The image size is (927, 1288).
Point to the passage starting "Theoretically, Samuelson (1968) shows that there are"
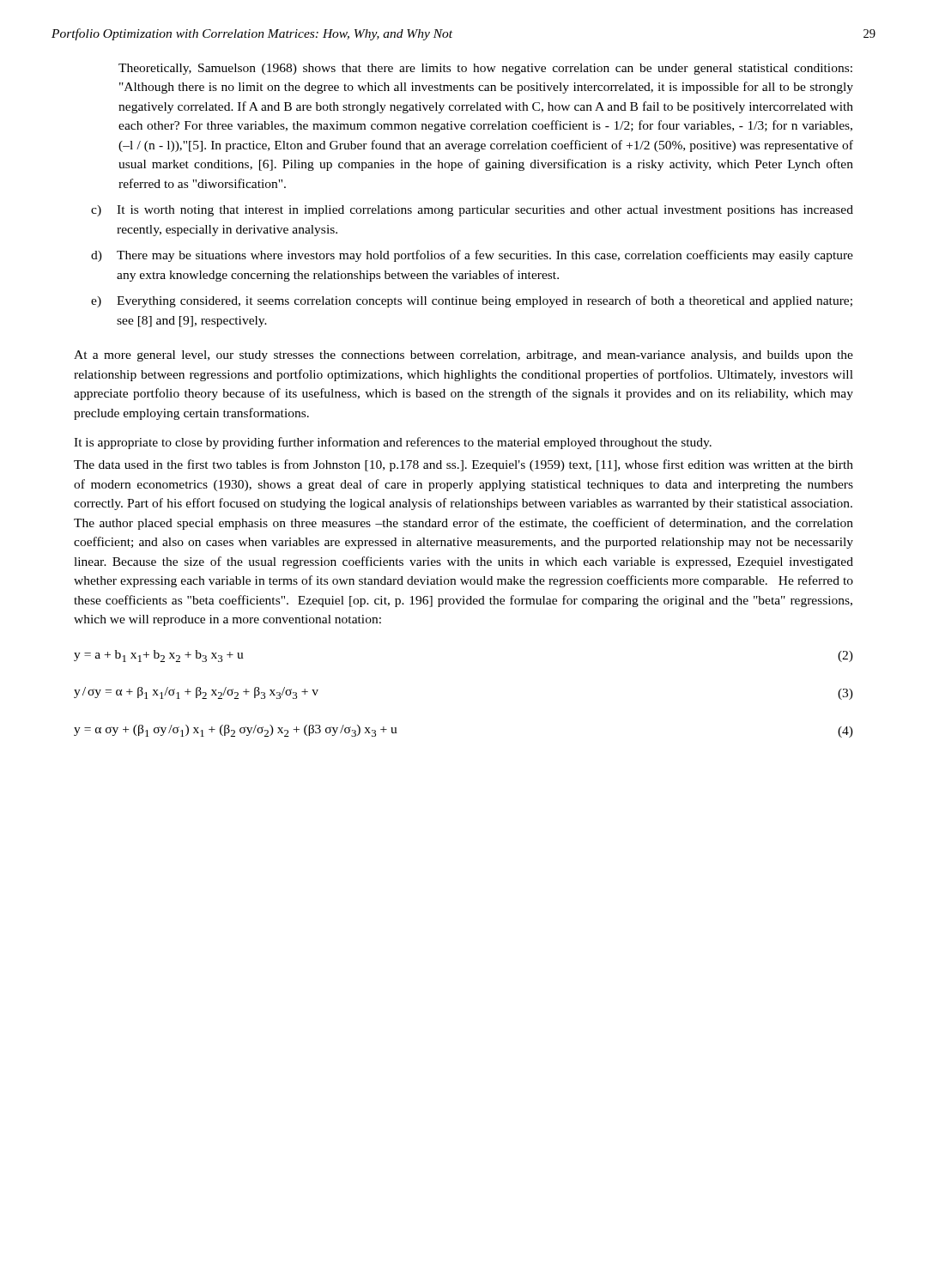point(486,125)
